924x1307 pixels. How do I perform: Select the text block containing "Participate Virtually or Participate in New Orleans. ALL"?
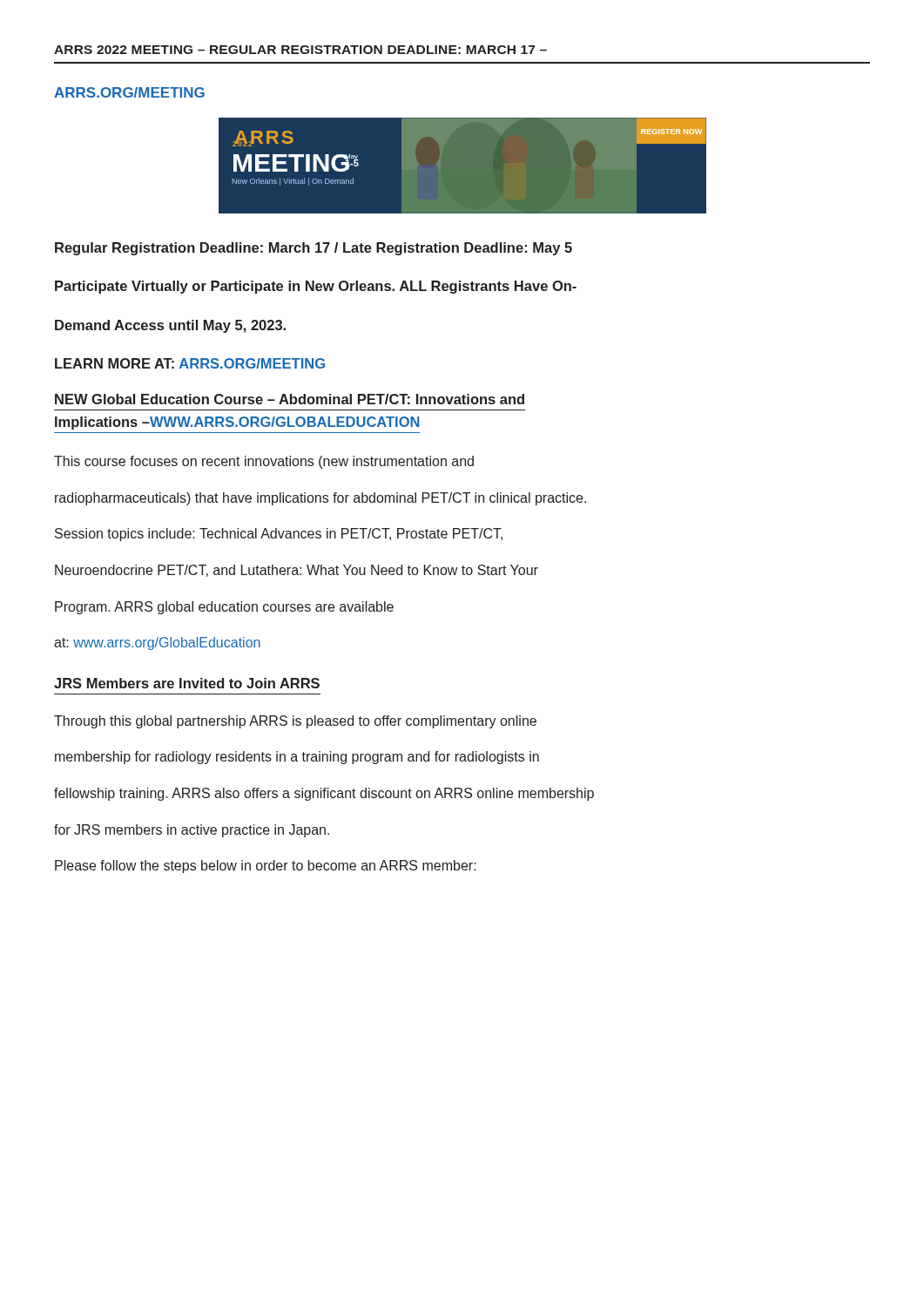[x=315, y=286]
